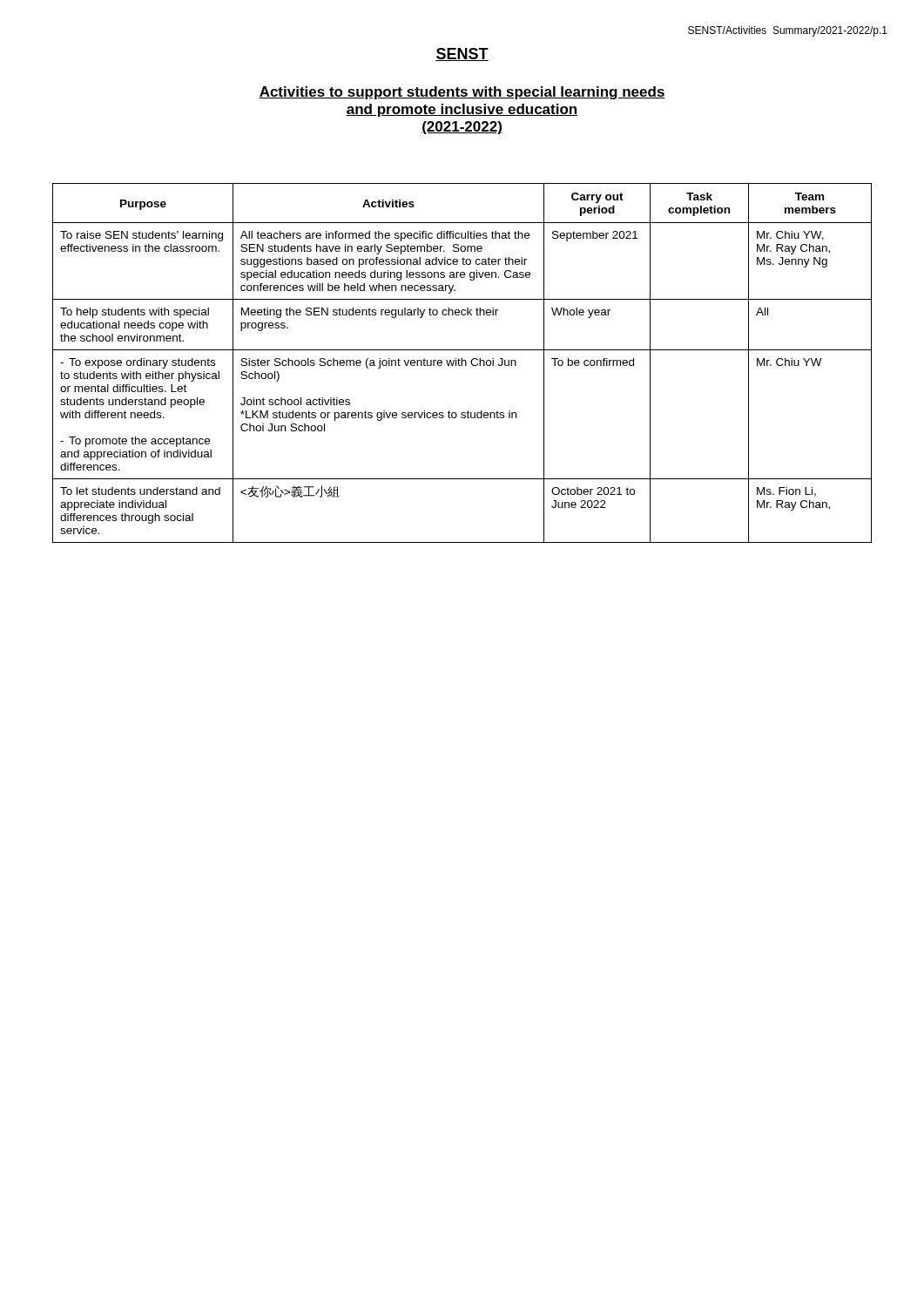This screenshot has height=1307, width=924.
Task: Find the table that mentions "Team members"
Action: (462, 363)
